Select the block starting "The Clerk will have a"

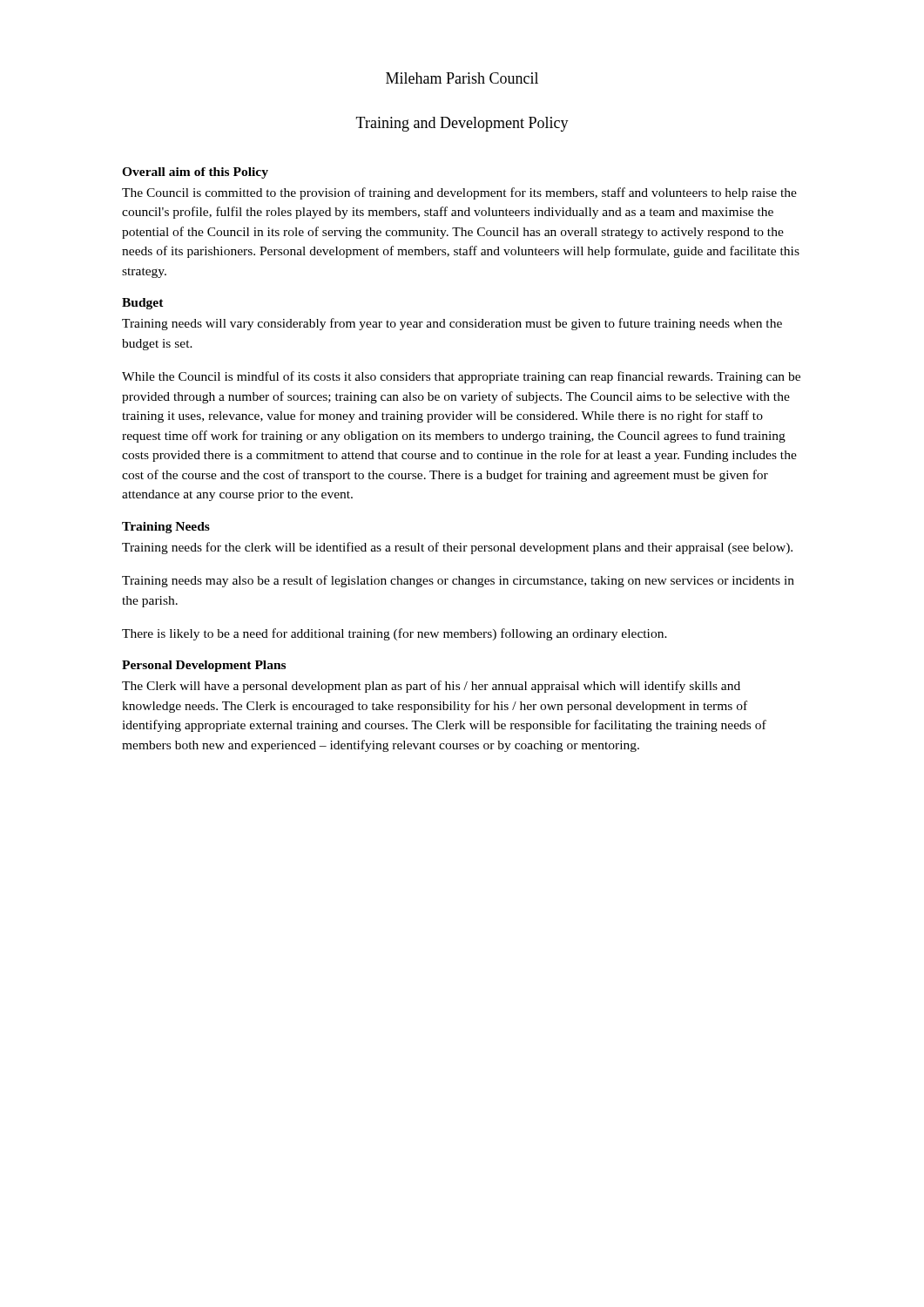pos(444,715)
